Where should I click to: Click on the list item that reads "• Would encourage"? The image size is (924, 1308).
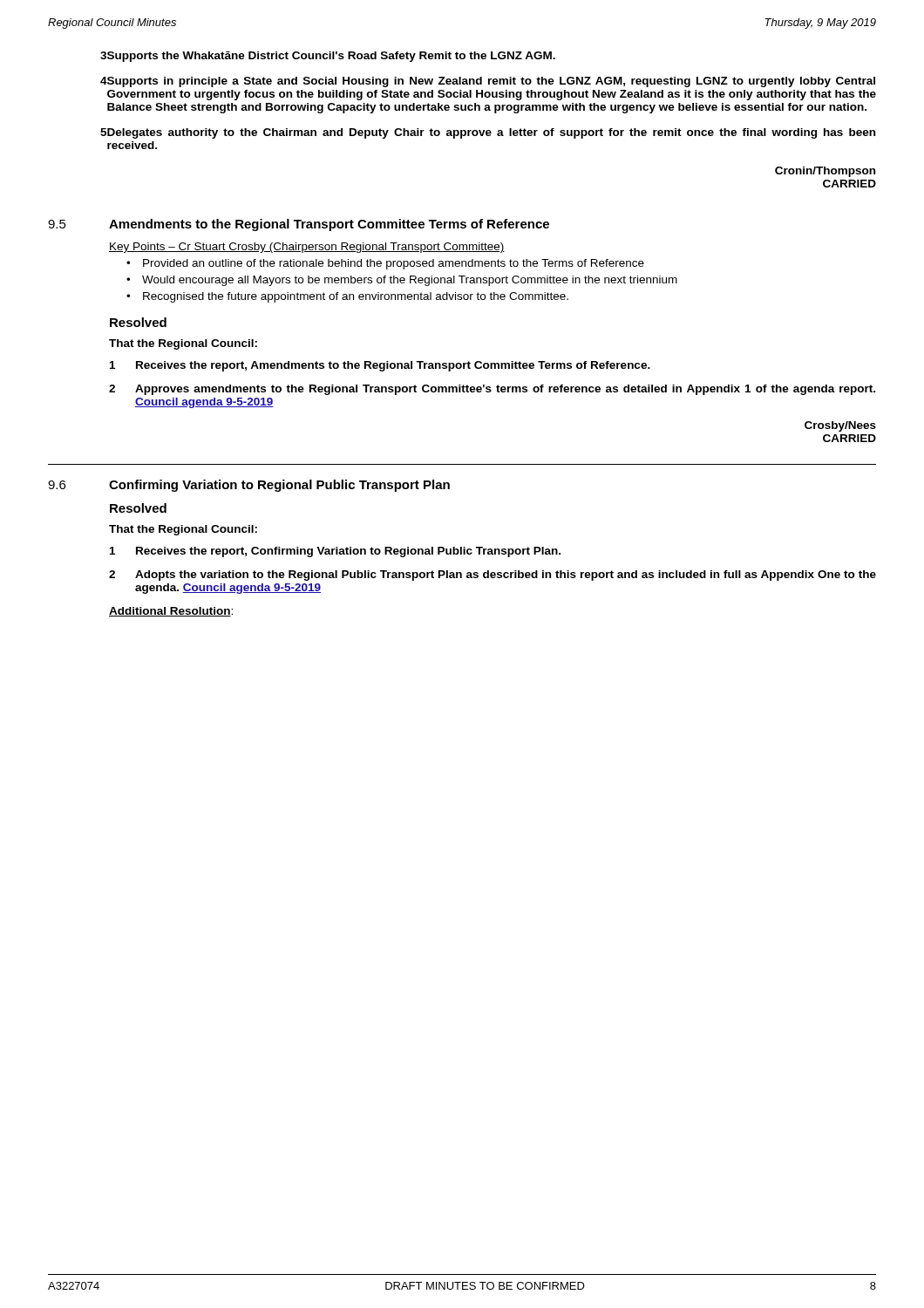point(501,280)
